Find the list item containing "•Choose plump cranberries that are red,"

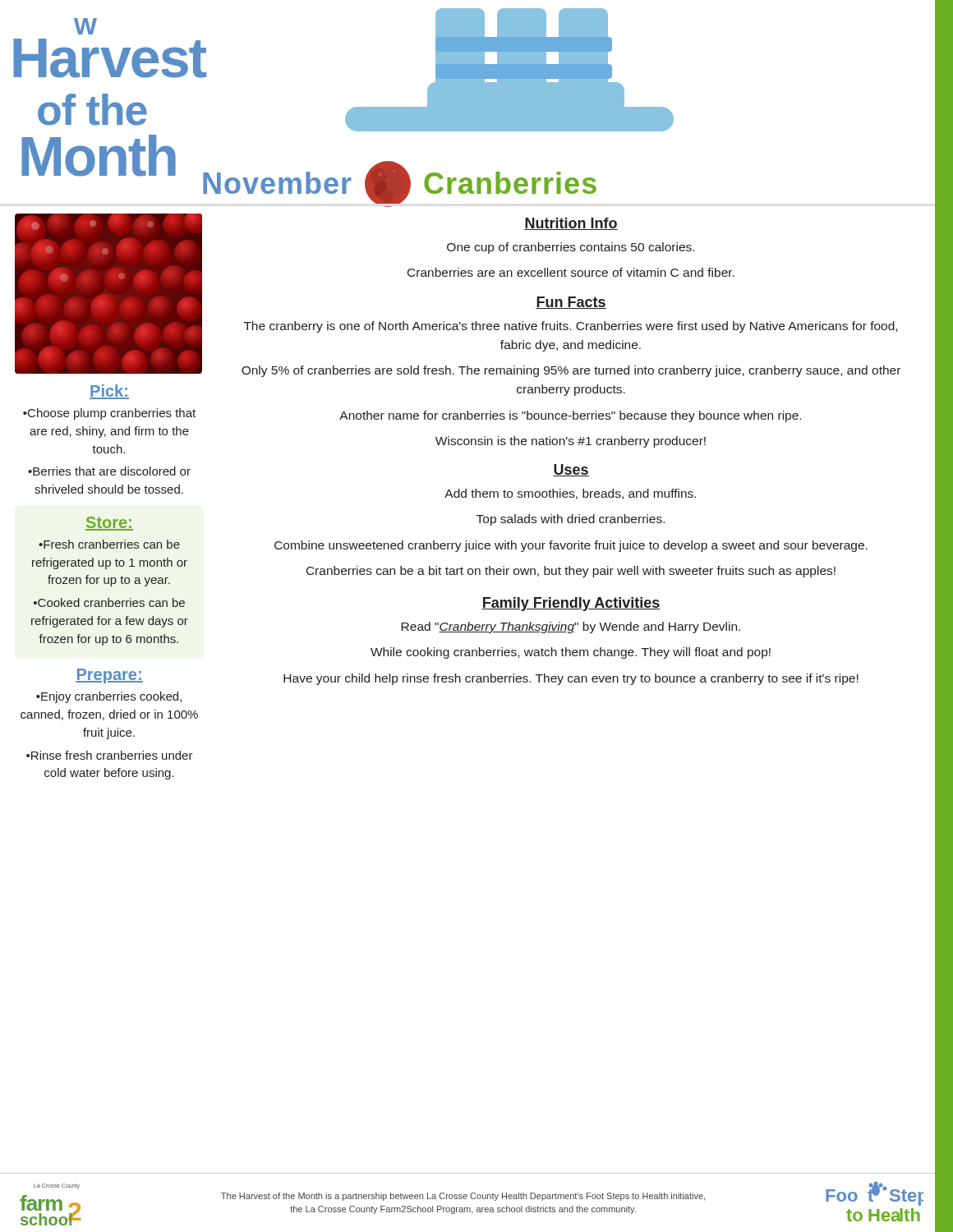(109, 431)
